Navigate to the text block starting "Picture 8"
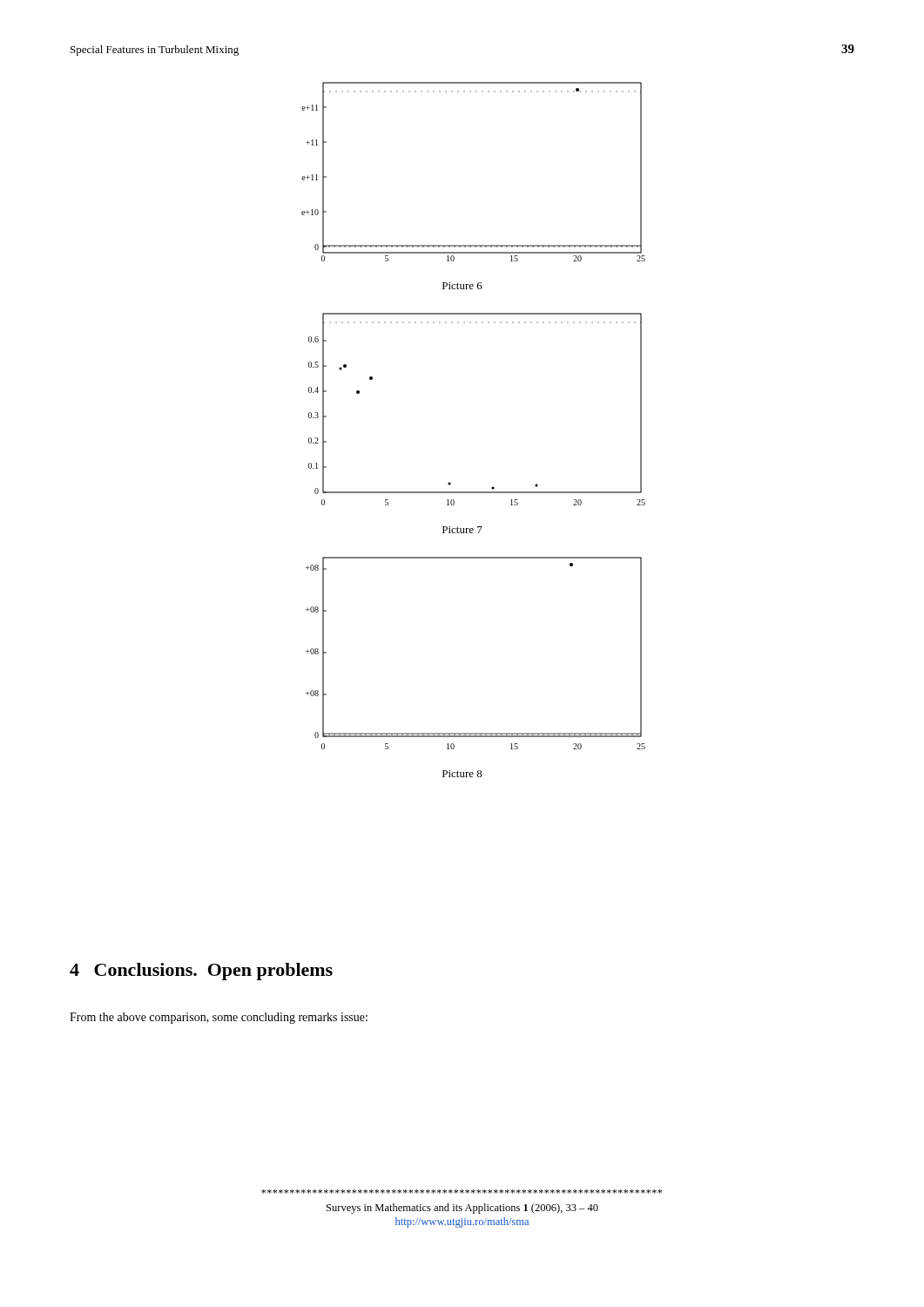 click(462, 773)
